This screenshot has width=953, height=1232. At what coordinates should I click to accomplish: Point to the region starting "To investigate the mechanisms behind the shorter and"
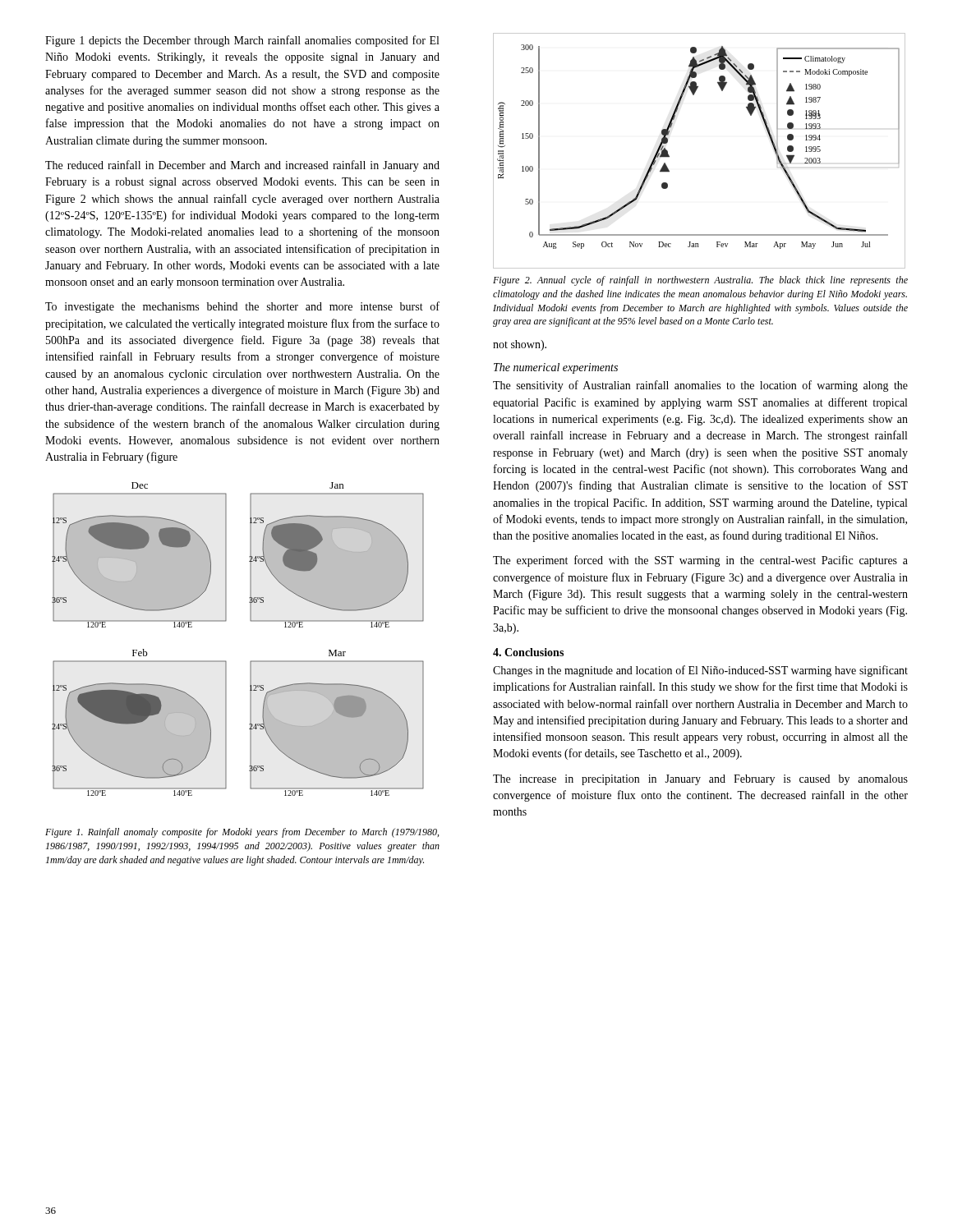click(242, 383)
